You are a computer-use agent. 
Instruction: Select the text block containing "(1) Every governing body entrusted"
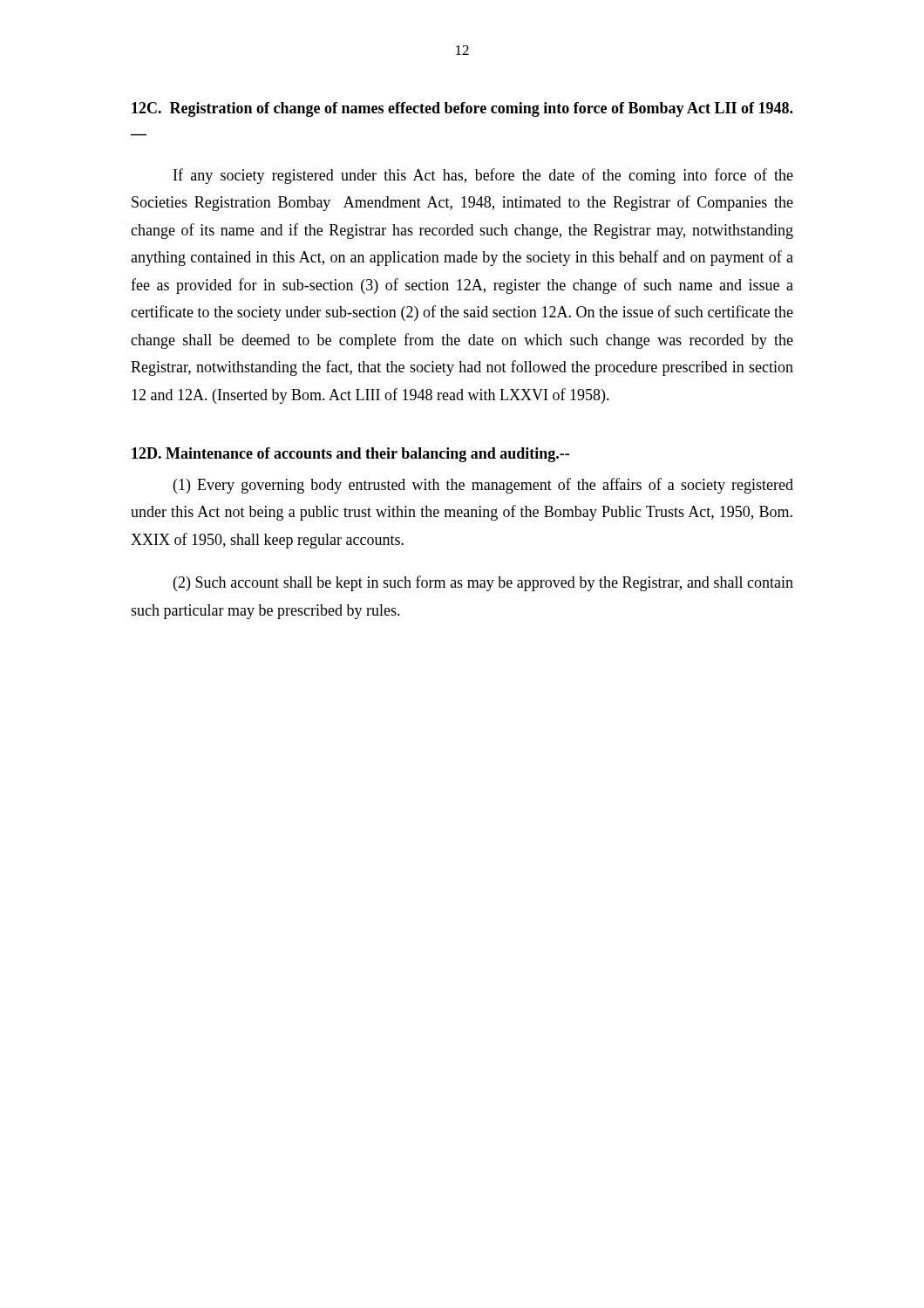pyautogui.click(x=462, y=512)
